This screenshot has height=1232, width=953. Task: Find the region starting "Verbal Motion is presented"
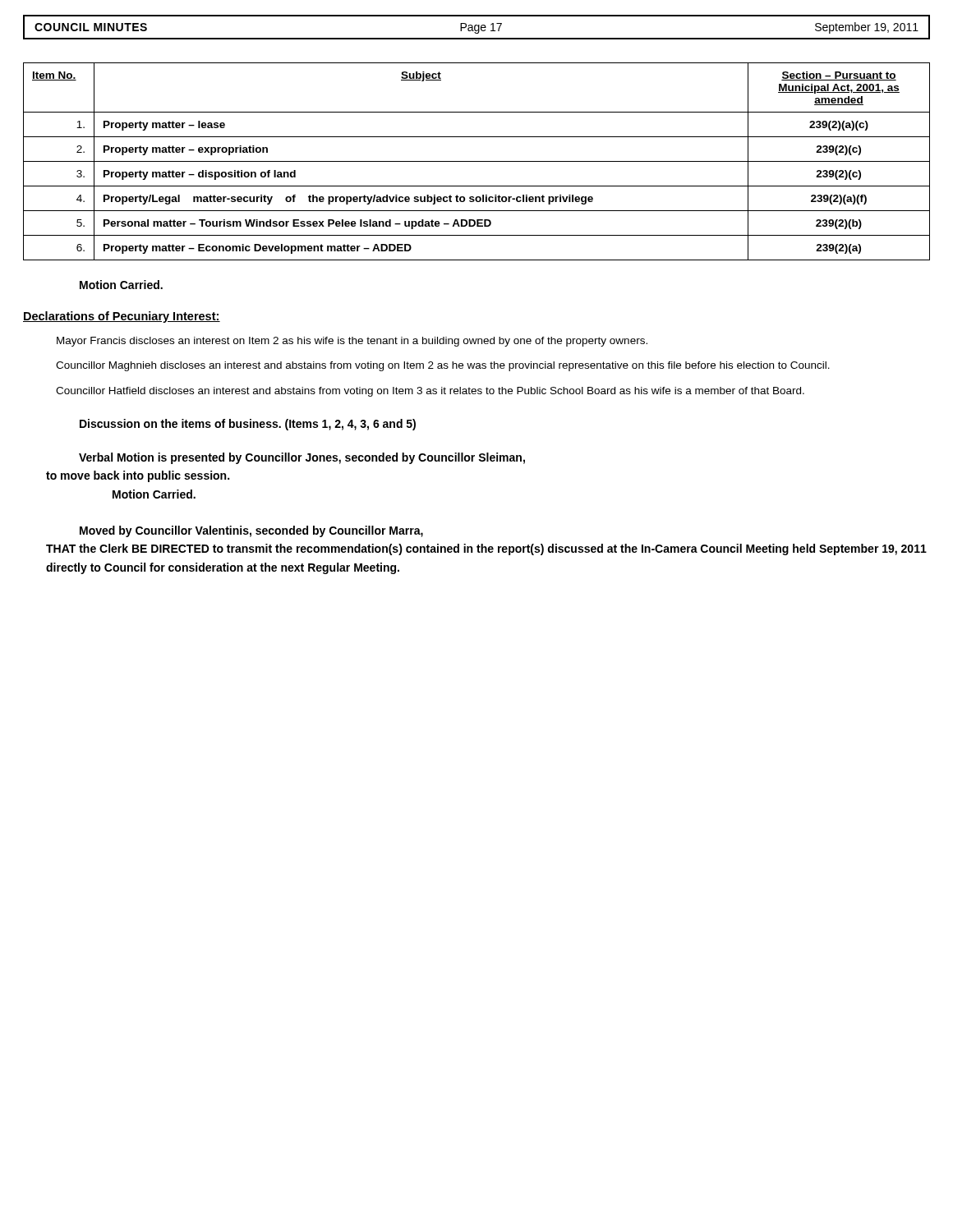[x=302, y=458]
